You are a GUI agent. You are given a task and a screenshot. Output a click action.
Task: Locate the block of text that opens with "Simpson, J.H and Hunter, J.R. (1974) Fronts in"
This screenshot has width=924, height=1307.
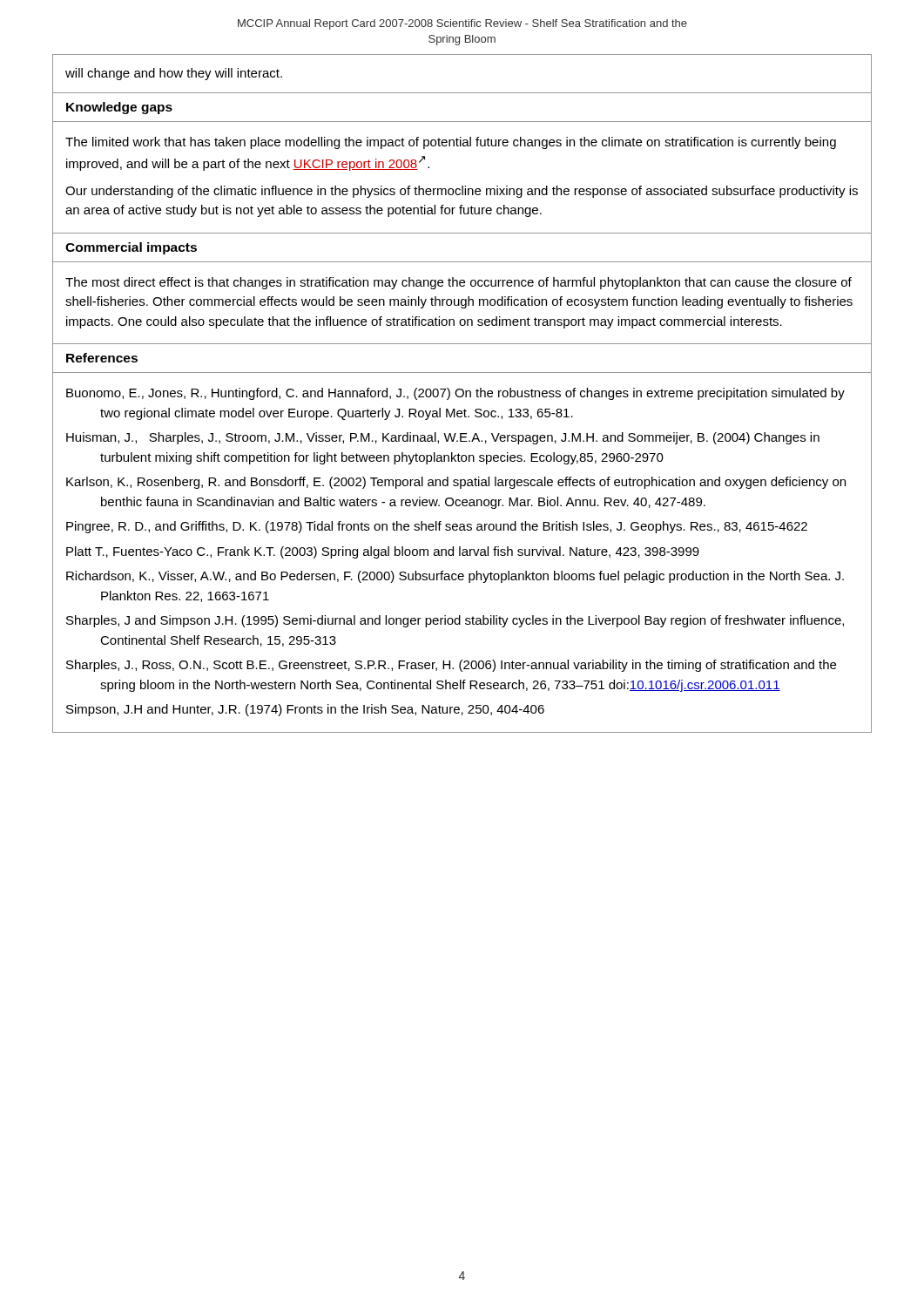click(x=305, y=709)
